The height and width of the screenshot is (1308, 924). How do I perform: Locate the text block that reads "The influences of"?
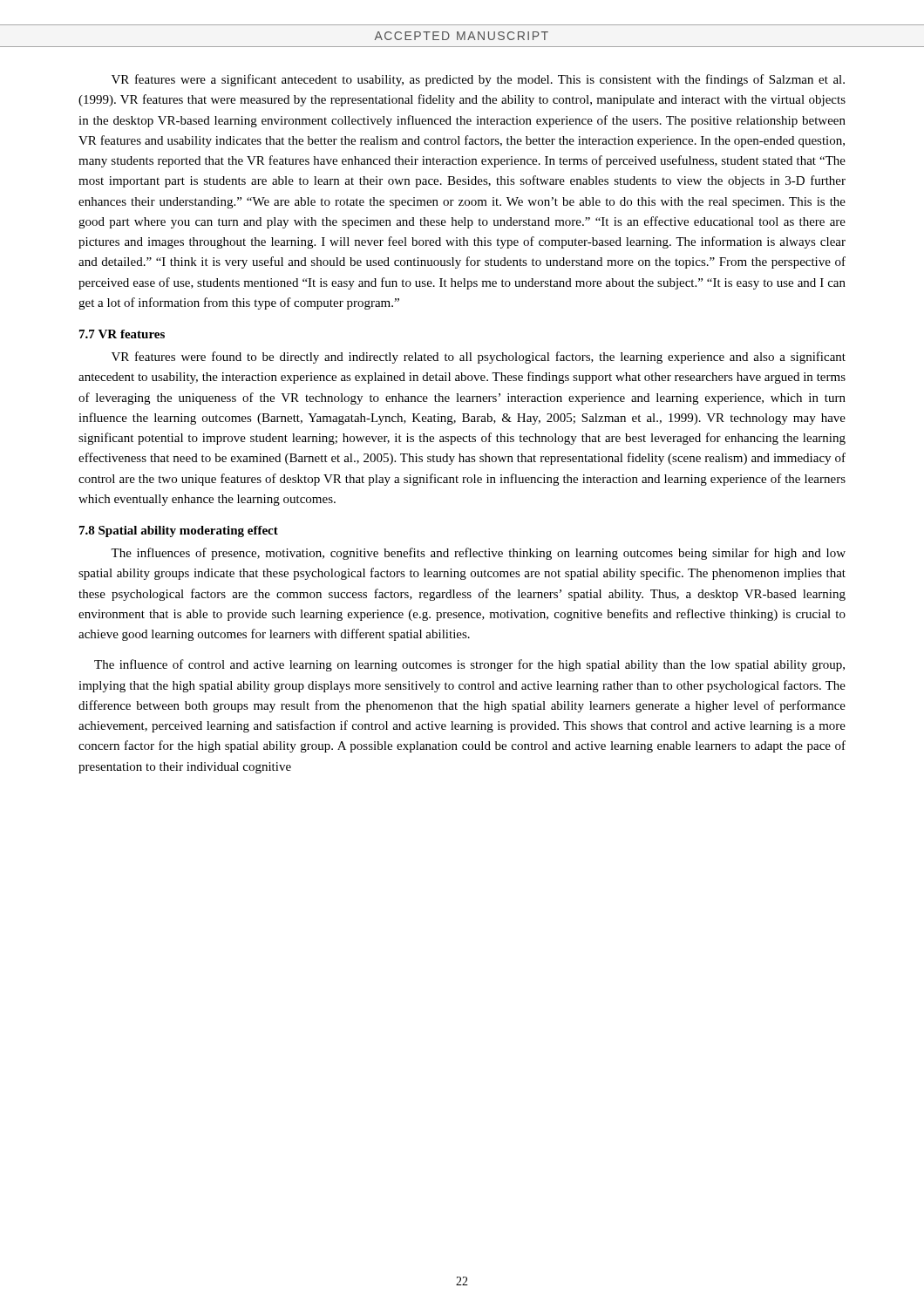click(x=462, y=594)
